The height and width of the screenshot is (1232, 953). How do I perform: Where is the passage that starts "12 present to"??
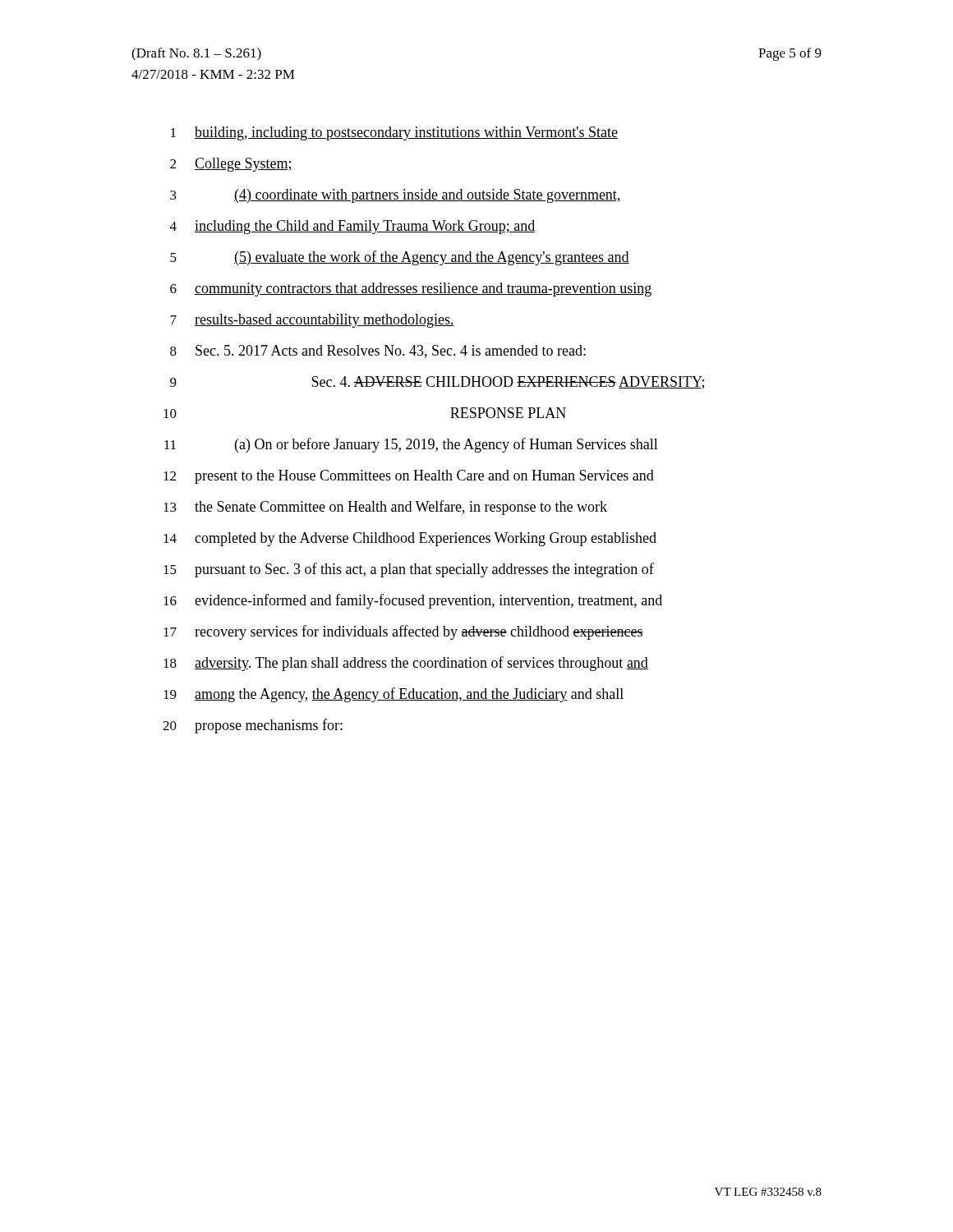[476, 475]
